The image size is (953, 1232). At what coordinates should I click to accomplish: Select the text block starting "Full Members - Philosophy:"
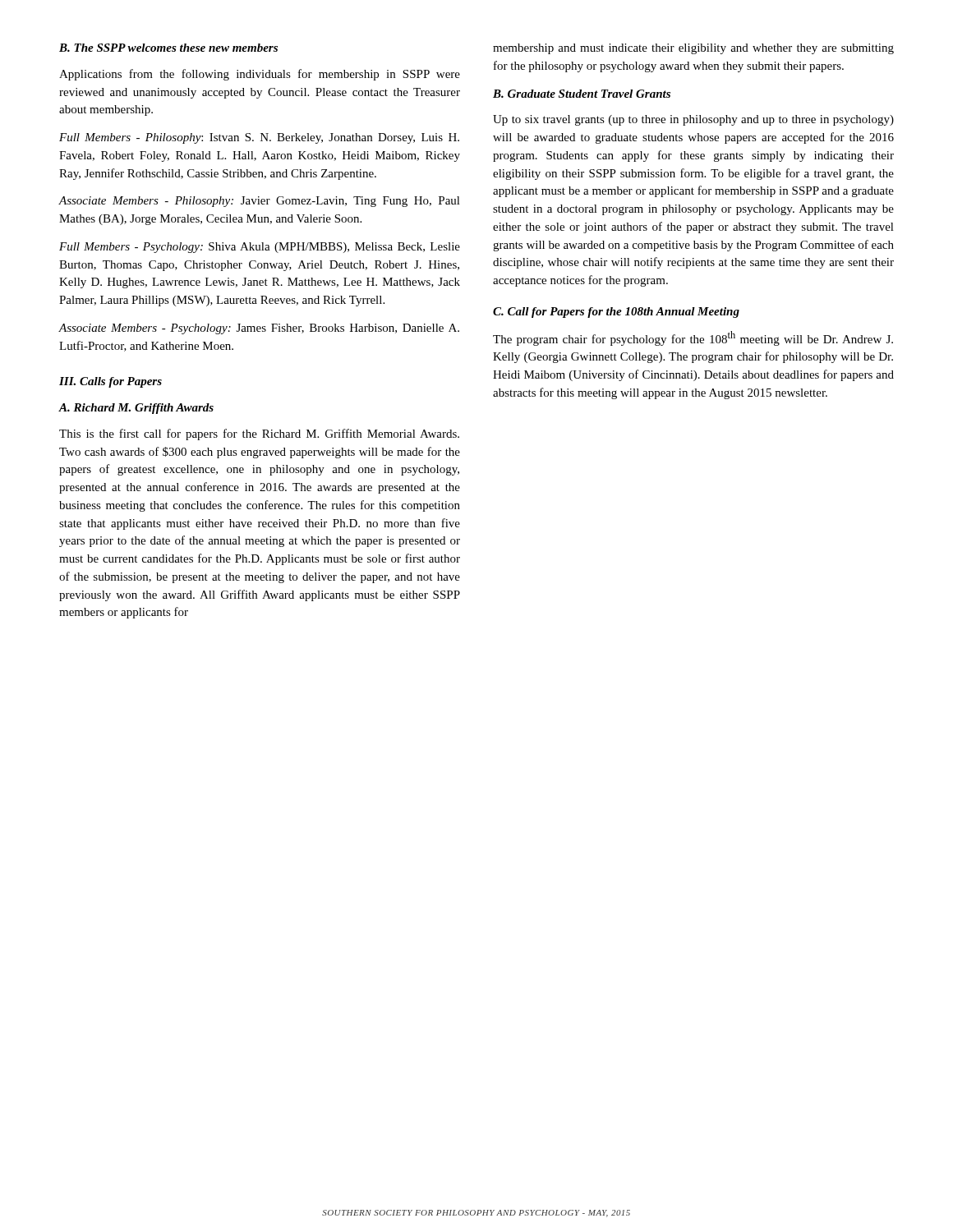click(x=260, y=156)
